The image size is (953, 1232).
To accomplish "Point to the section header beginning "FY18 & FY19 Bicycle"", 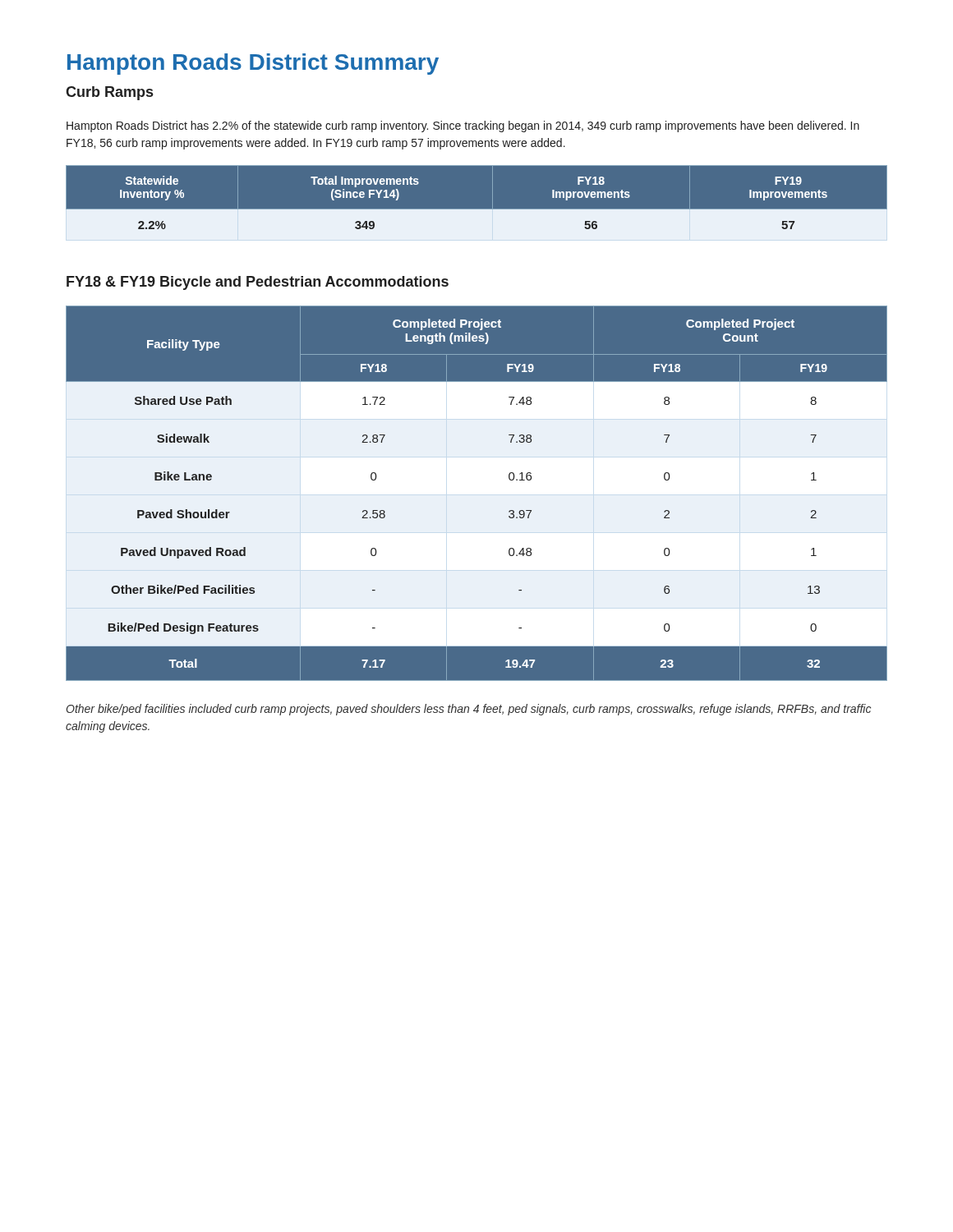I will [x=258, y=283].
